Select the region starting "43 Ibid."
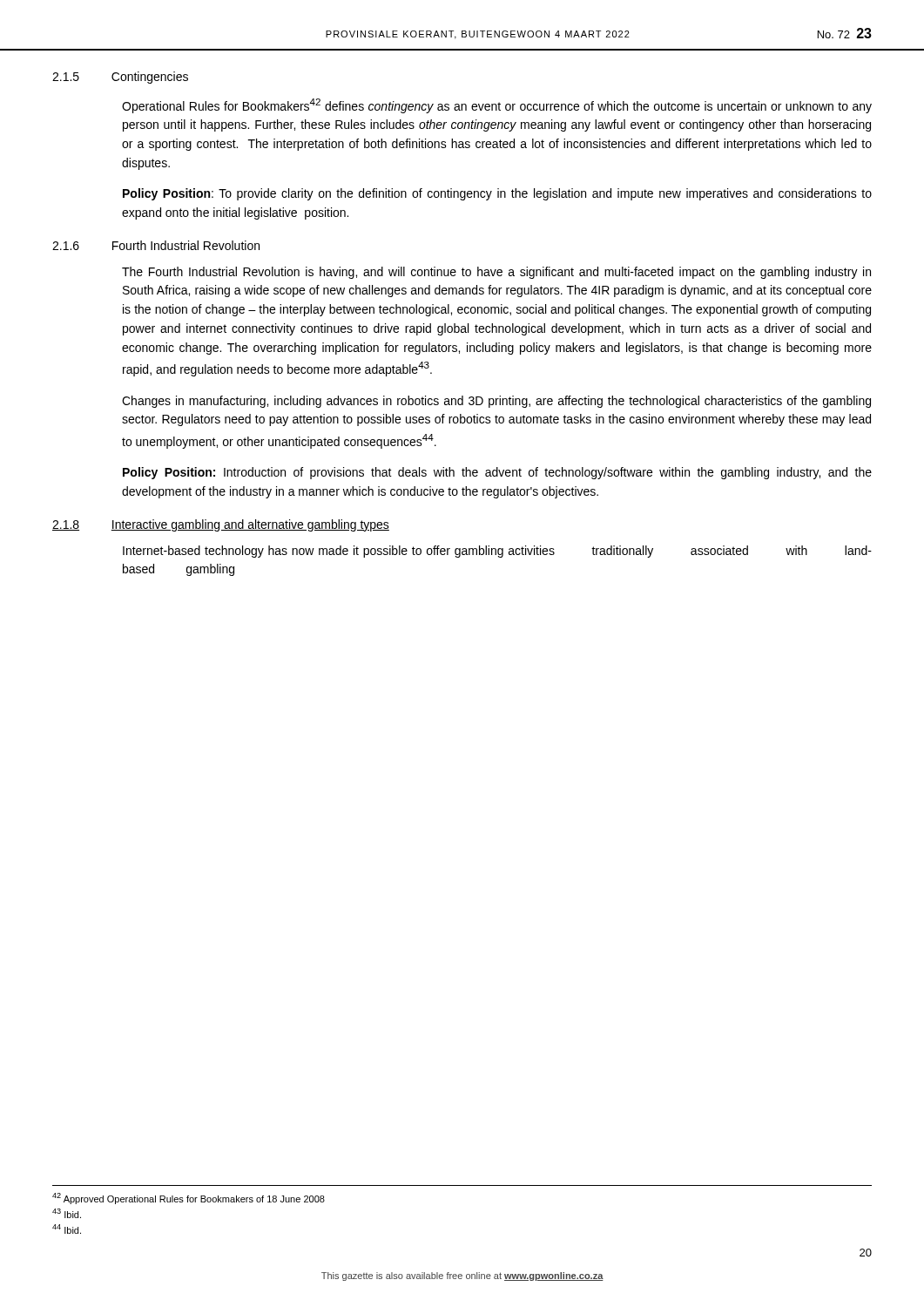Image resolution: width=924 pixels, height=1307 pixels. click(x=67, y=1213)
